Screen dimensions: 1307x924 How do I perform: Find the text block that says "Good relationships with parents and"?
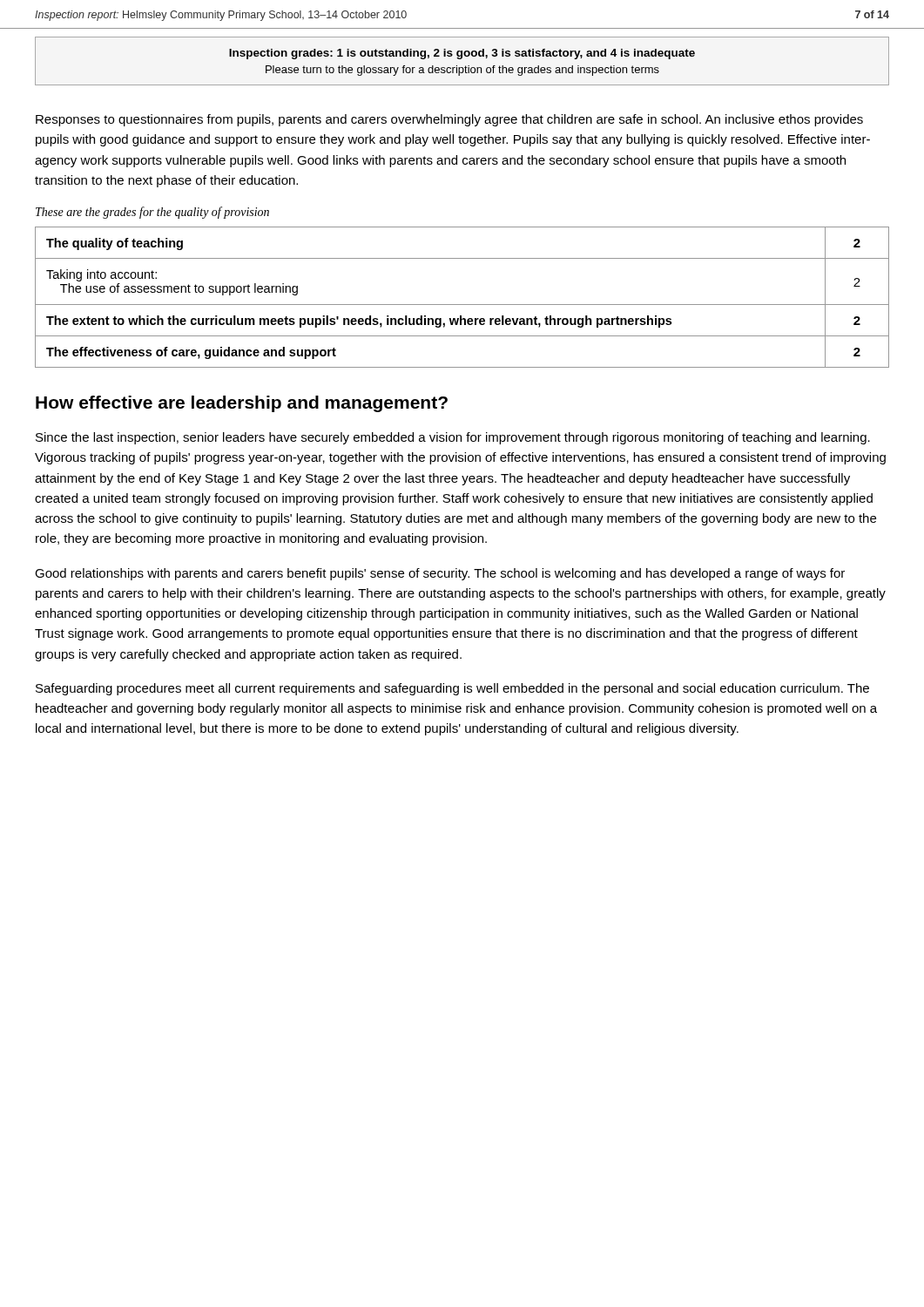[x=460, y=613]
